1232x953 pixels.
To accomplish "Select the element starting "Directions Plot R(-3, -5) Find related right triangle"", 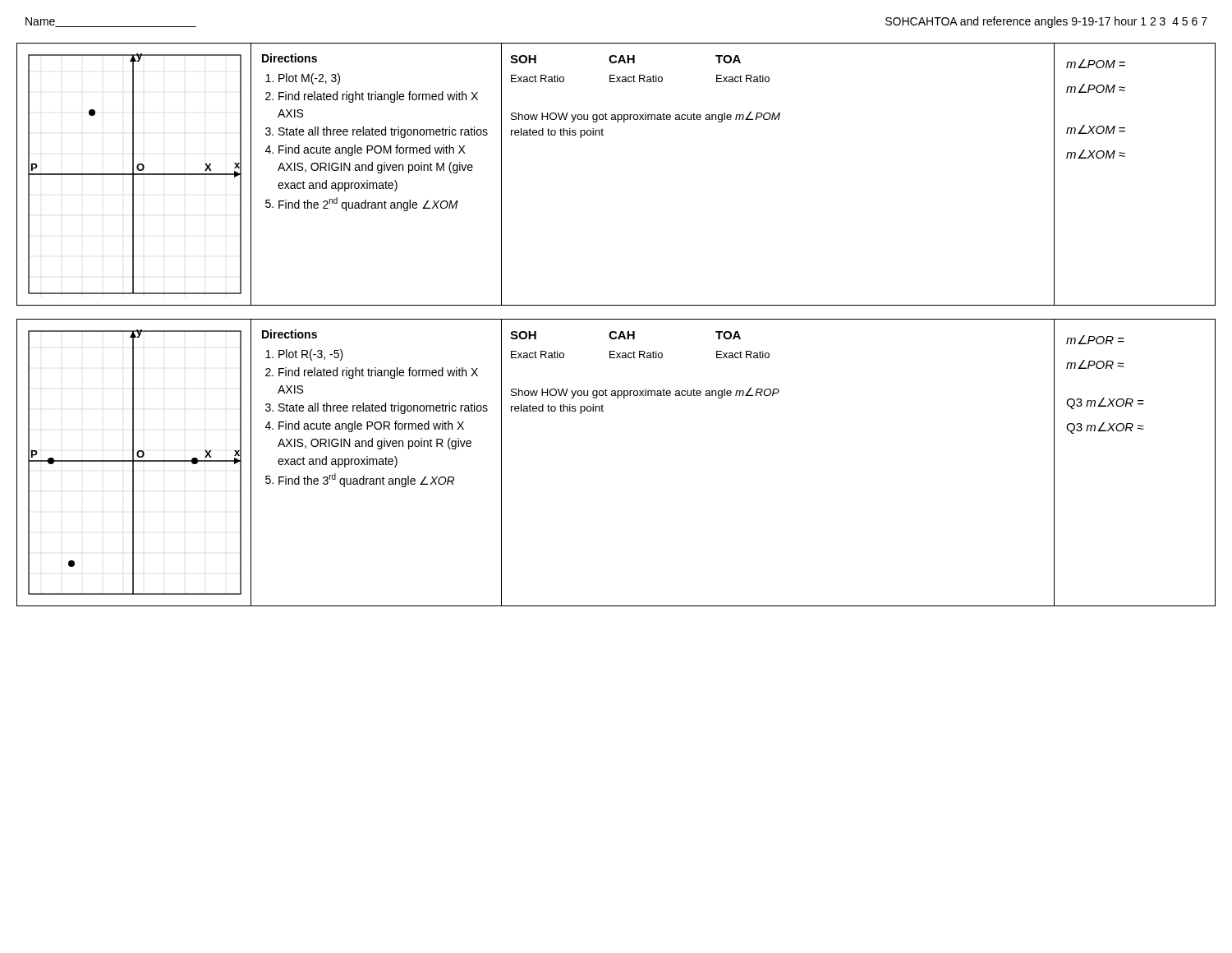I will click(376, 409).
